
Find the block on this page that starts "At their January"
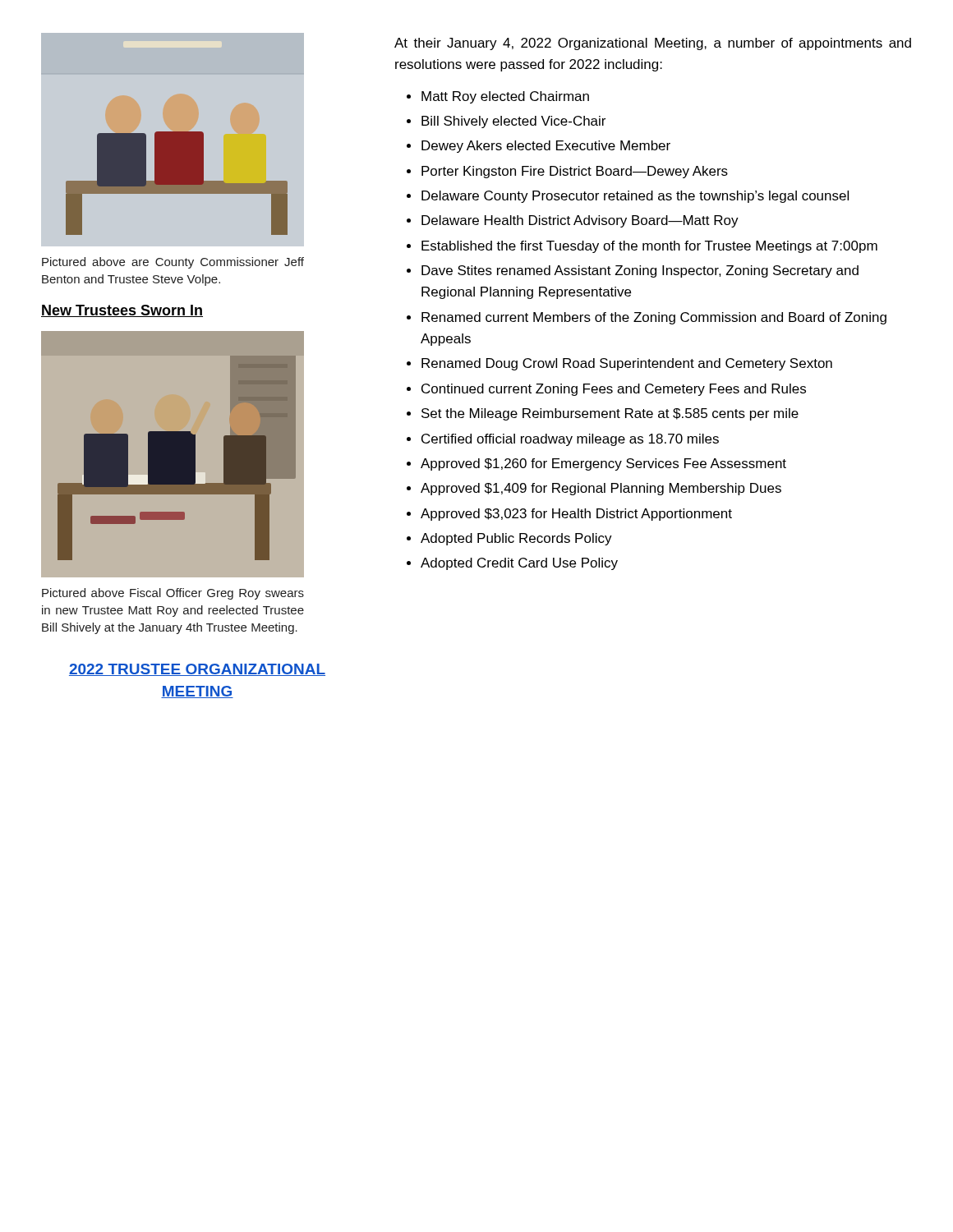[x=653, y=54]
